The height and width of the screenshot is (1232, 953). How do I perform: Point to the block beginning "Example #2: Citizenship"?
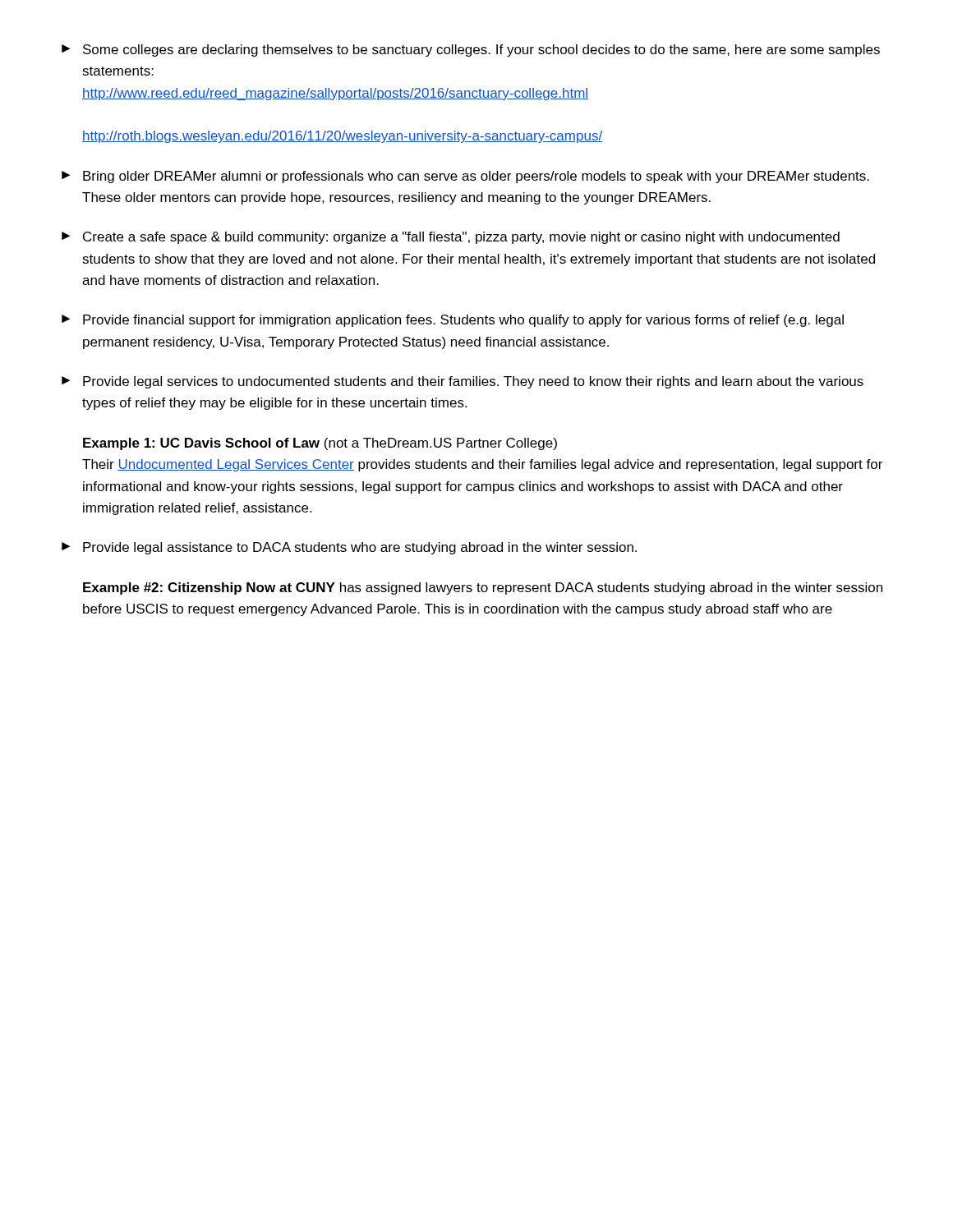[483, 598]
